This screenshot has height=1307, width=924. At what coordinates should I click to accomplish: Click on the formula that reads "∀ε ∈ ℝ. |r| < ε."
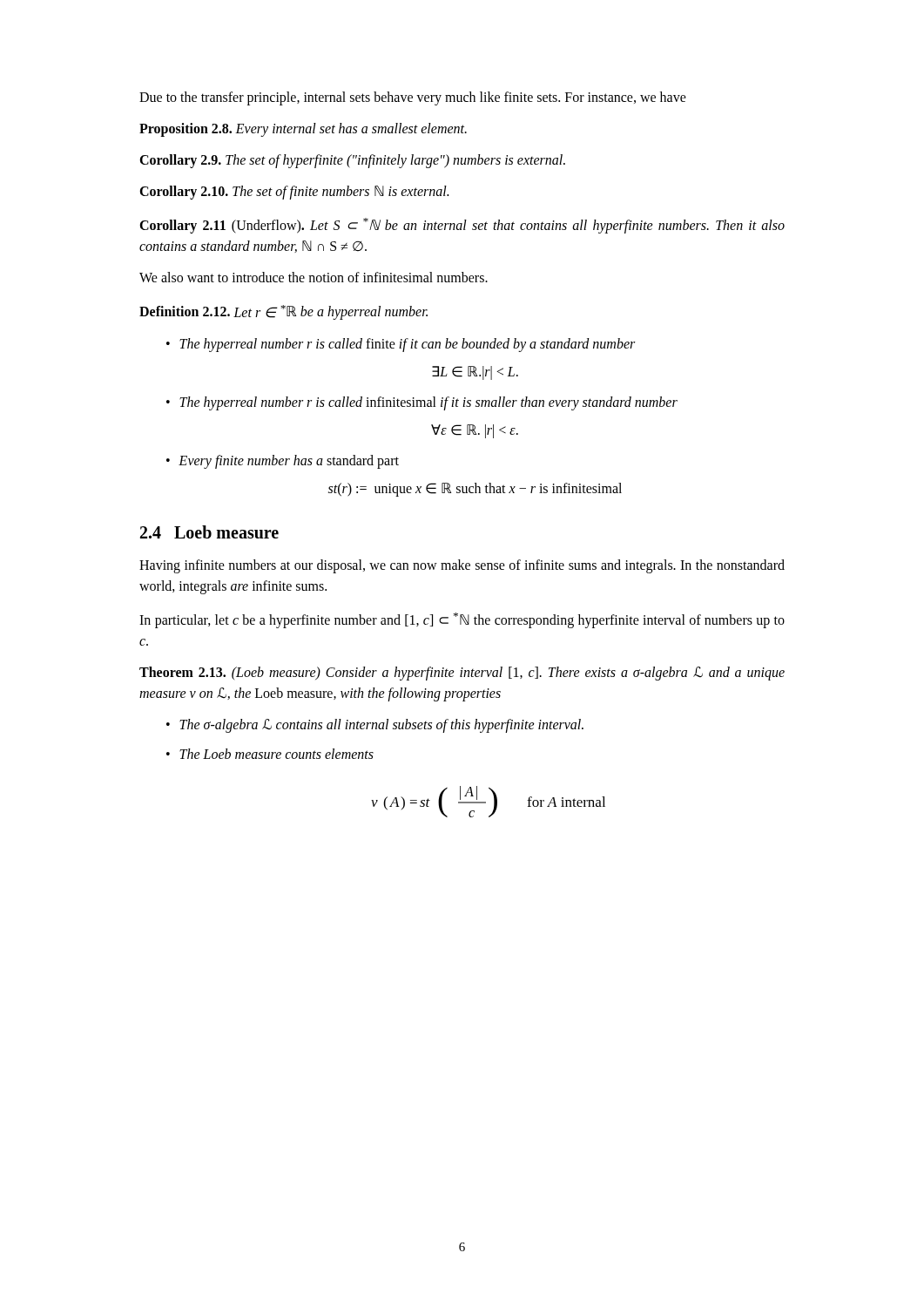coord(475,430)
